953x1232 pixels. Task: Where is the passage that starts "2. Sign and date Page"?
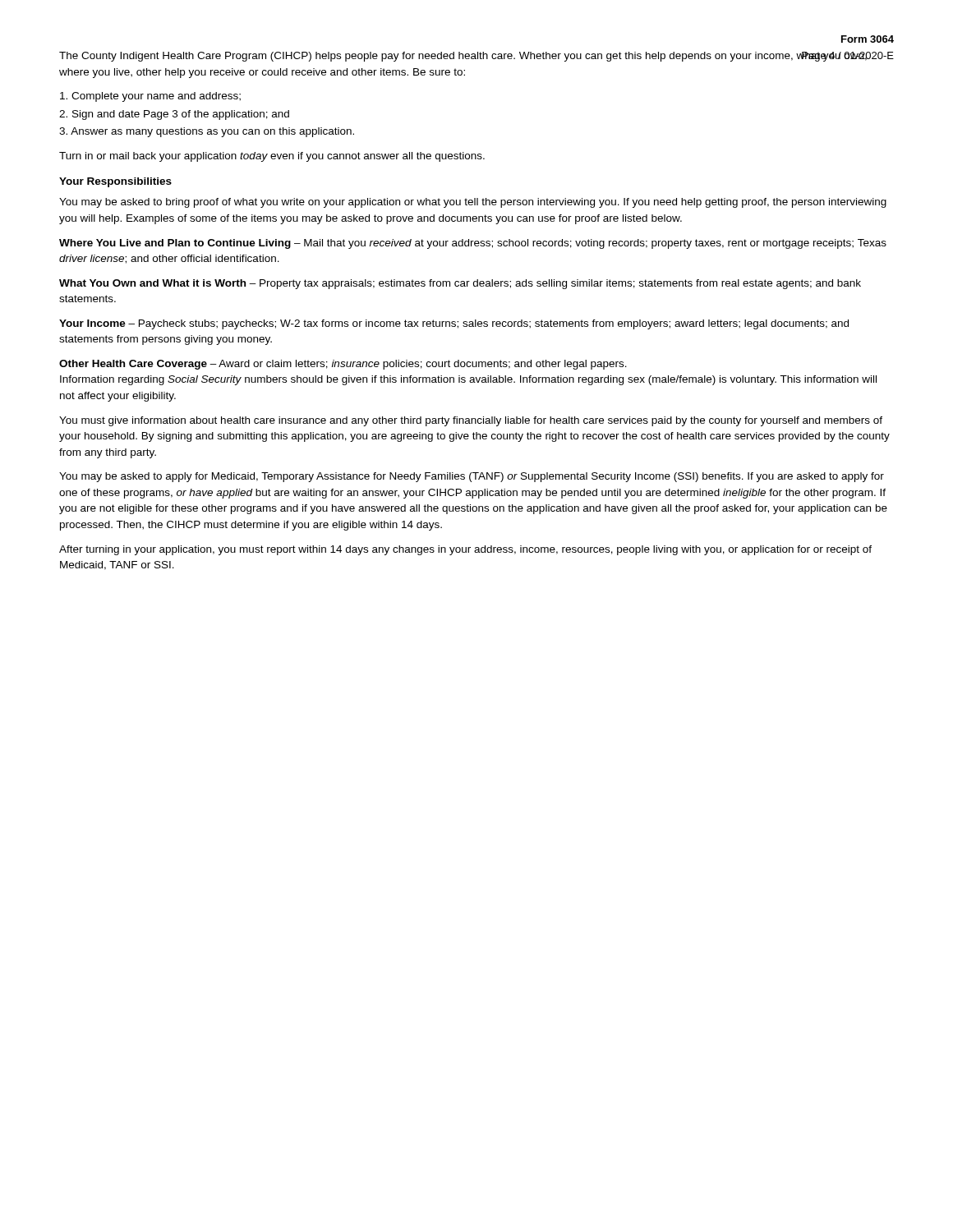click(x=174, y=113)
